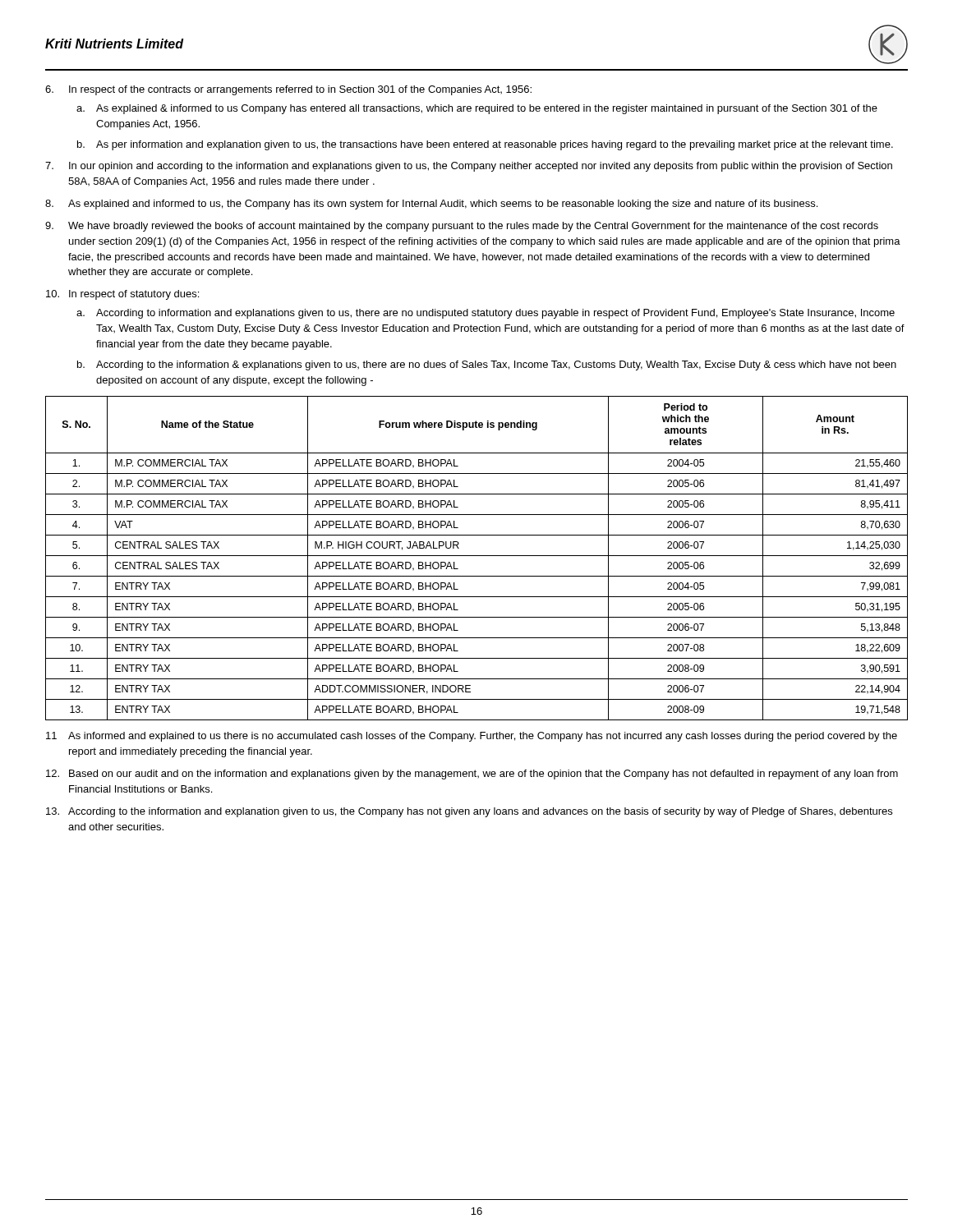Select the region starting "9. We have"
This screenshot has width=953, height=1232.
click(x=476, y=249)
